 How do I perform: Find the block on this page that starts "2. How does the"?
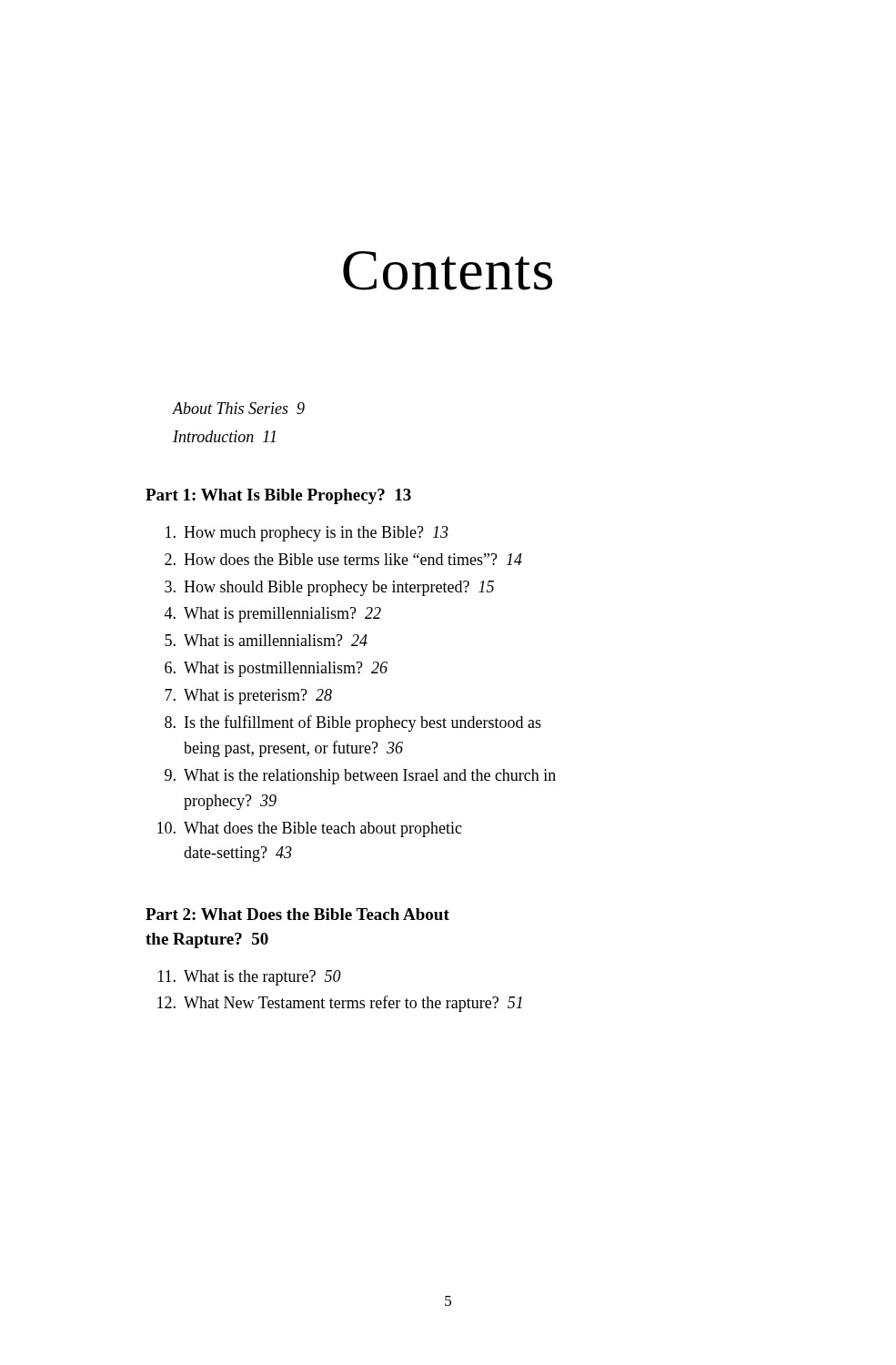pos(448,560)
